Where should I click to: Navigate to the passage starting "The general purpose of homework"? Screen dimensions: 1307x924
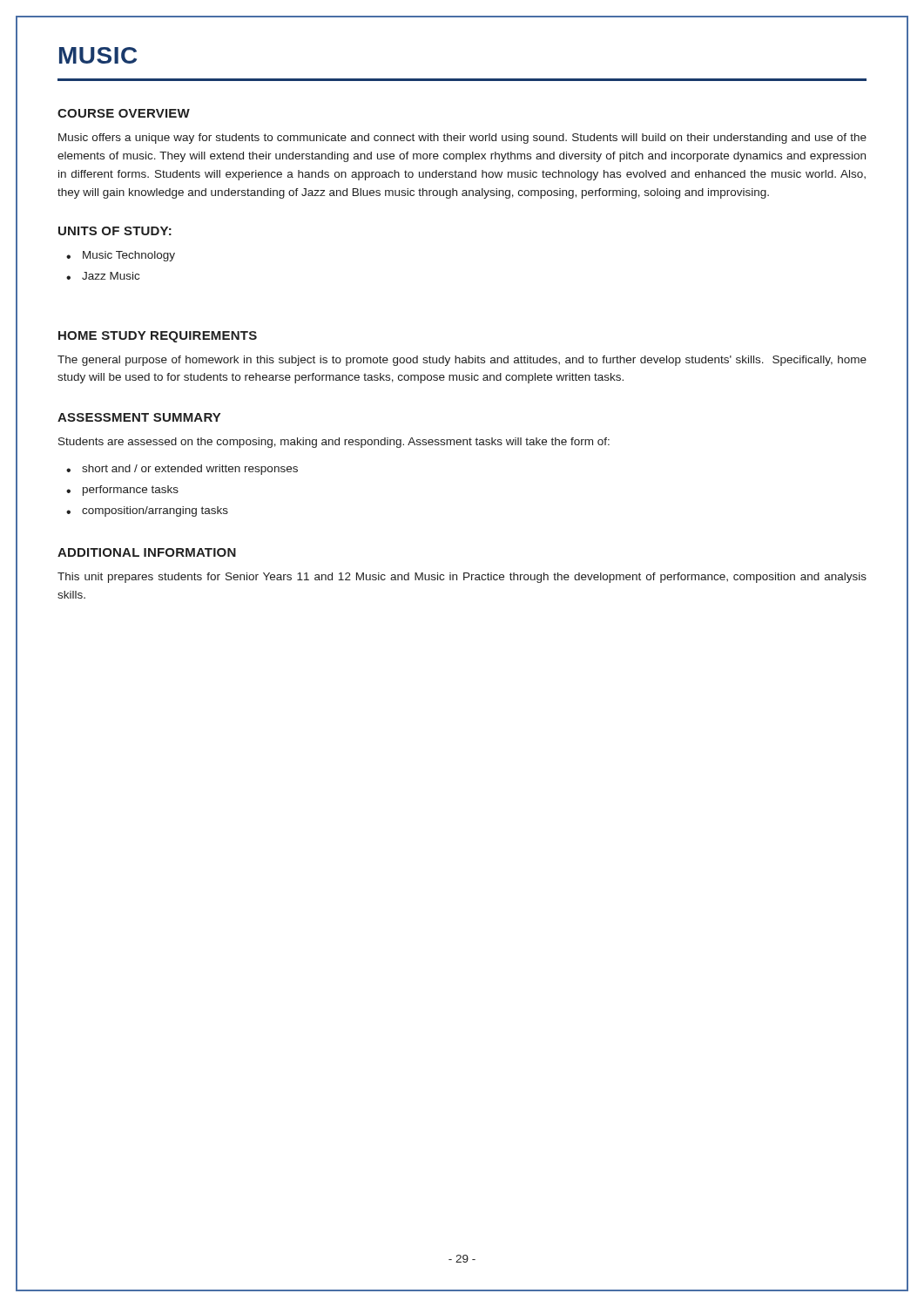[462, 368]
